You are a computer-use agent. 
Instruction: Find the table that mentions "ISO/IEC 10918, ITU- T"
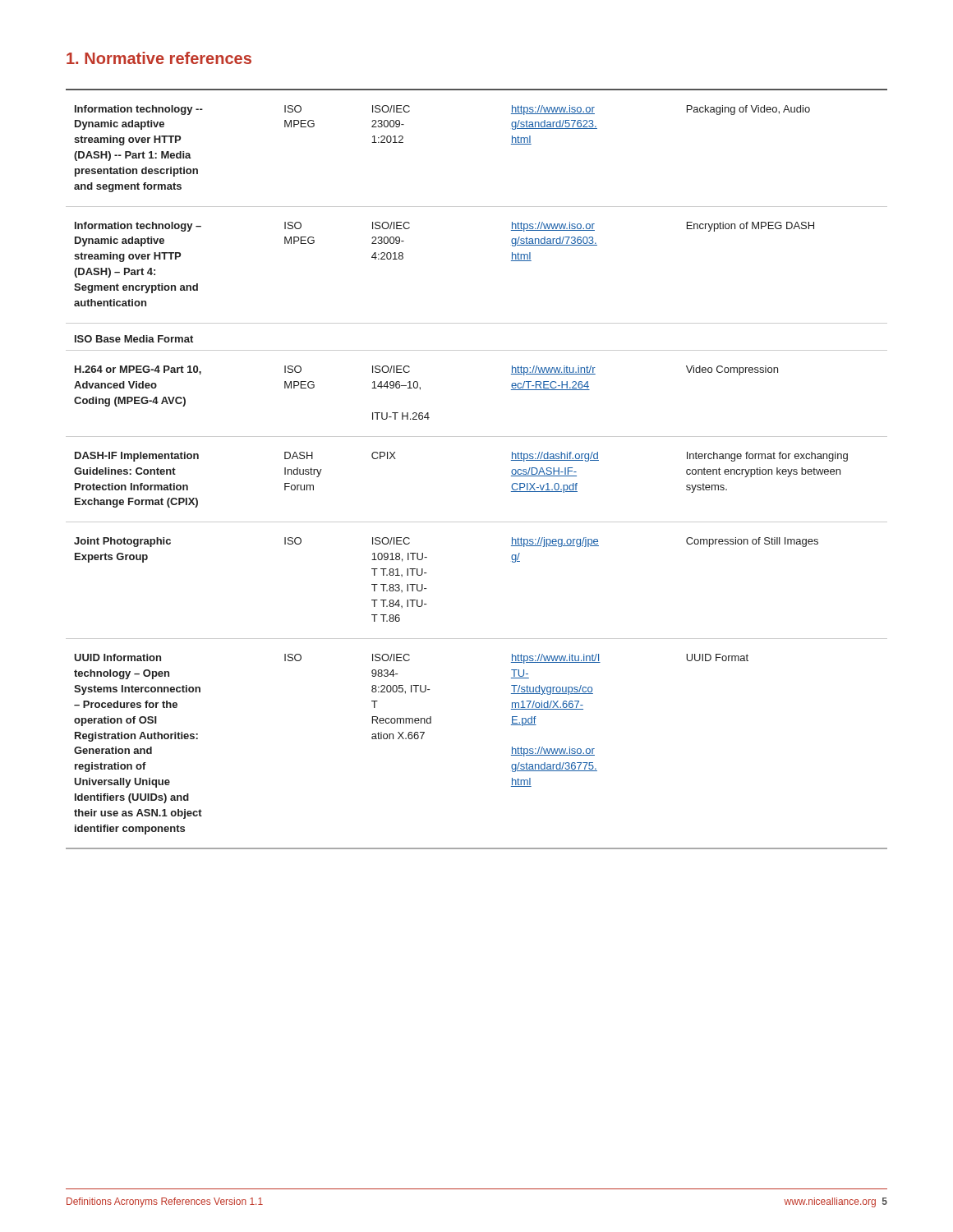476,470
